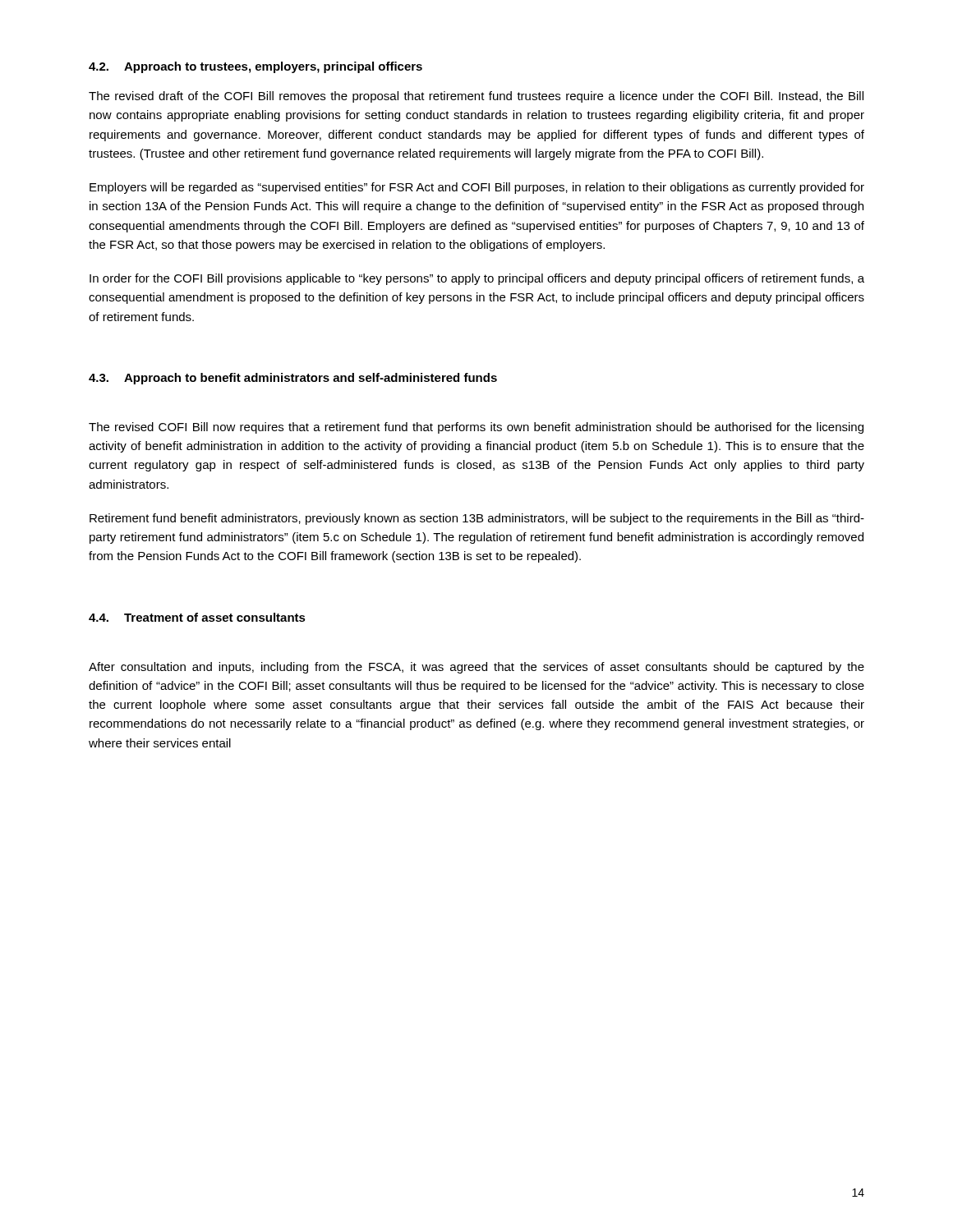Where is the passage that starts "The revised COFI Bill now requires"?

[x=476, y=455]
